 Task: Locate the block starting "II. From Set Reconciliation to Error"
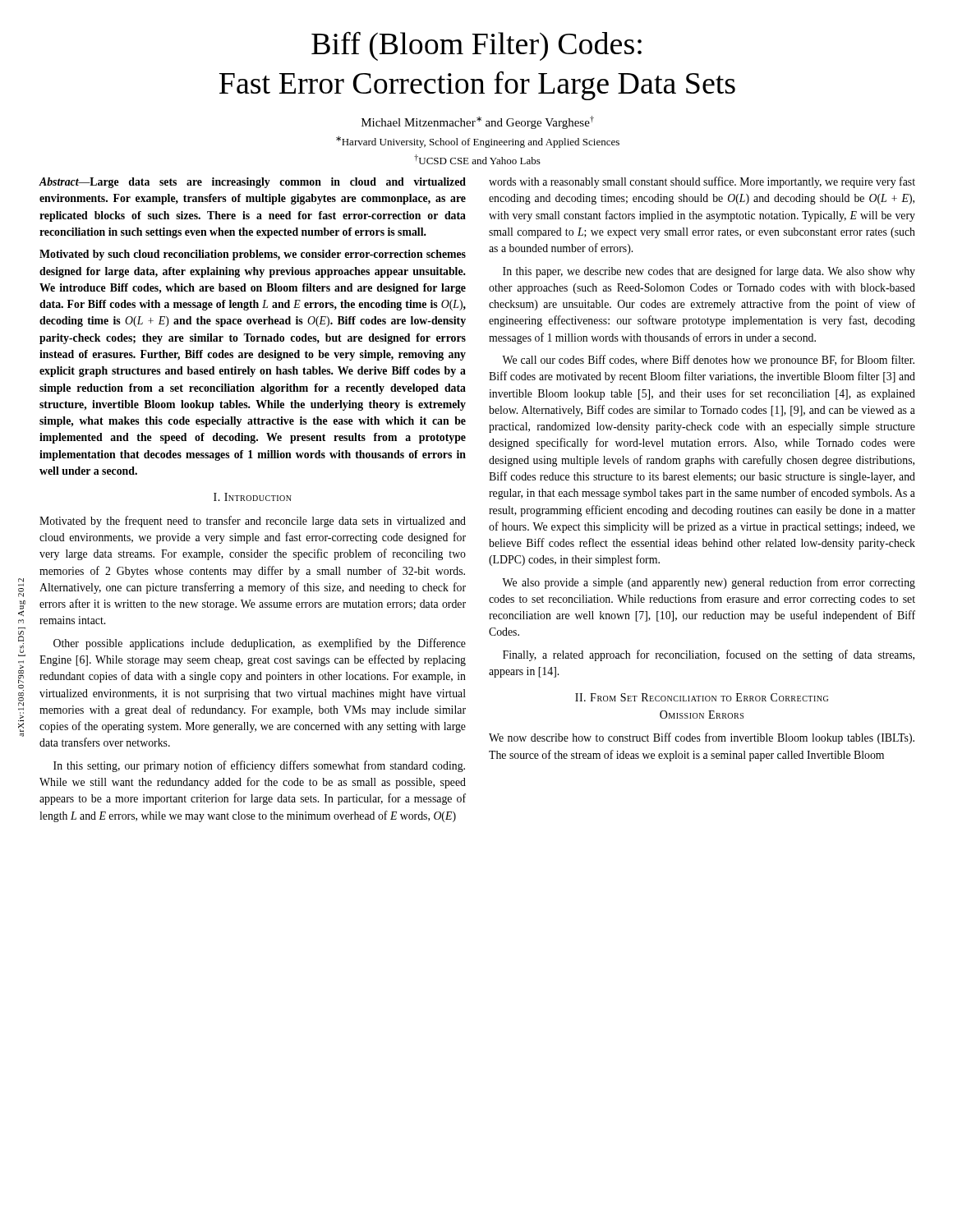point(702,706)
